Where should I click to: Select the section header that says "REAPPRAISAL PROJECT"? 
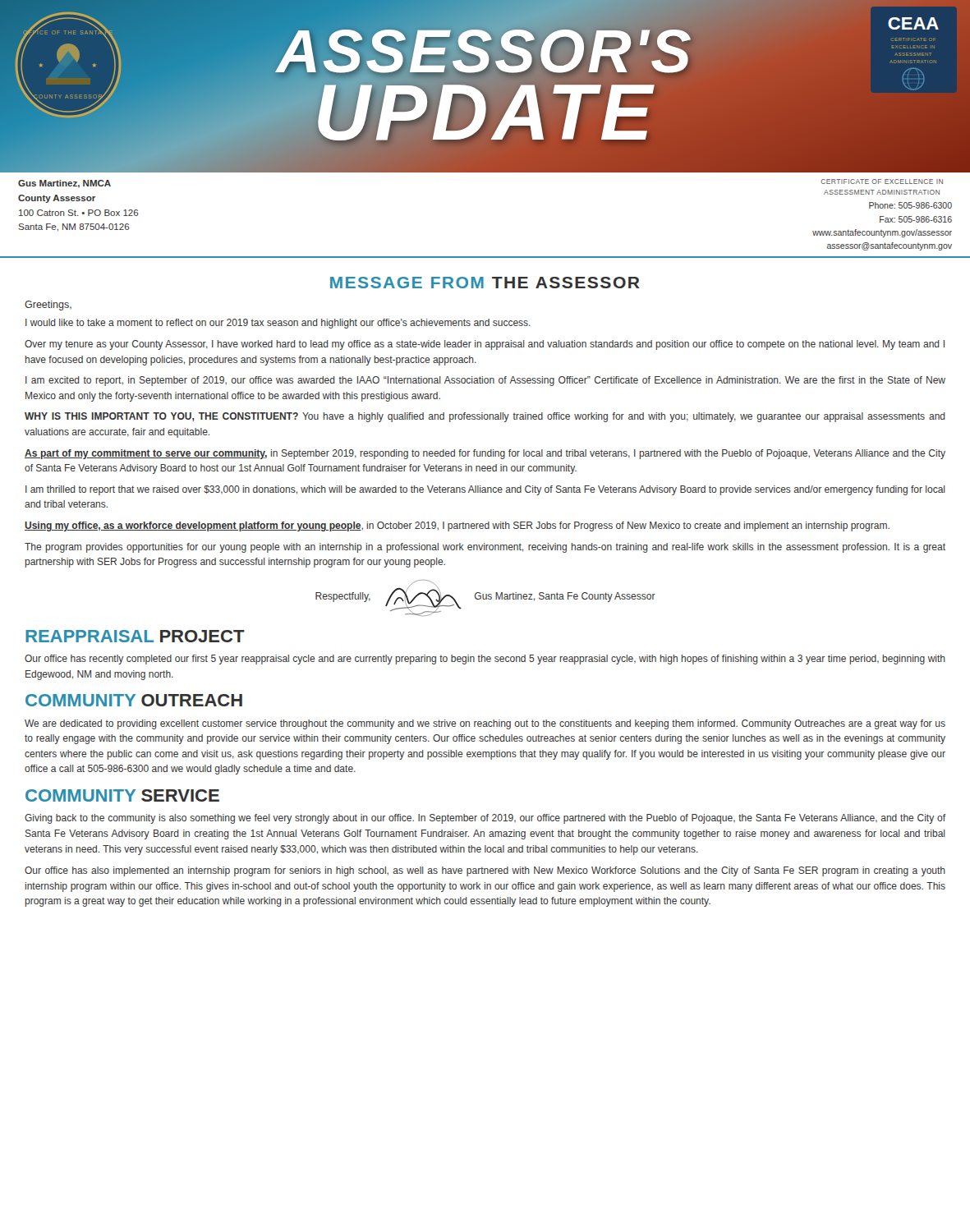pos(134,636)
